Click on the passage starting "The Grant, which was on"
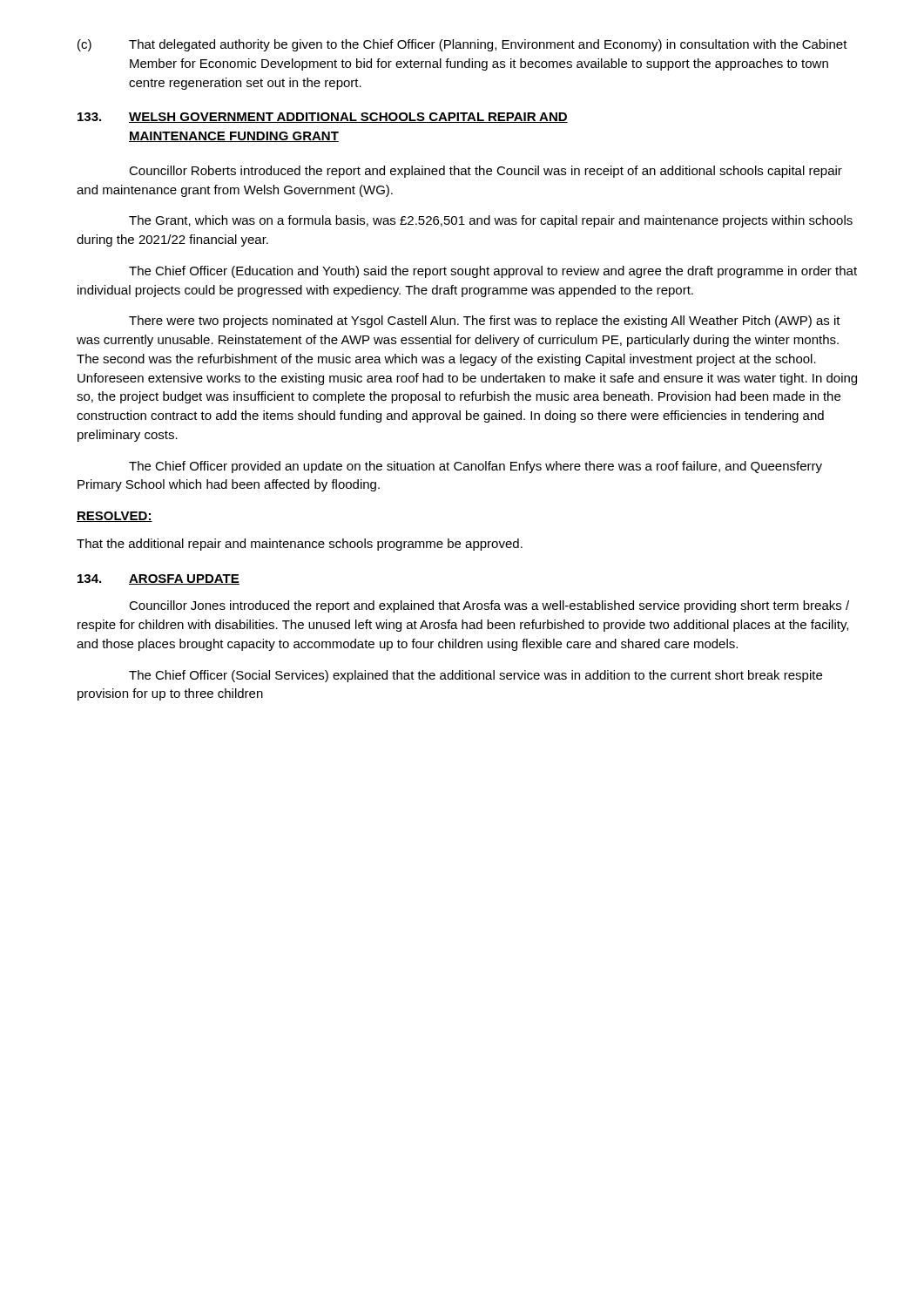 click(x=465, y=230)
